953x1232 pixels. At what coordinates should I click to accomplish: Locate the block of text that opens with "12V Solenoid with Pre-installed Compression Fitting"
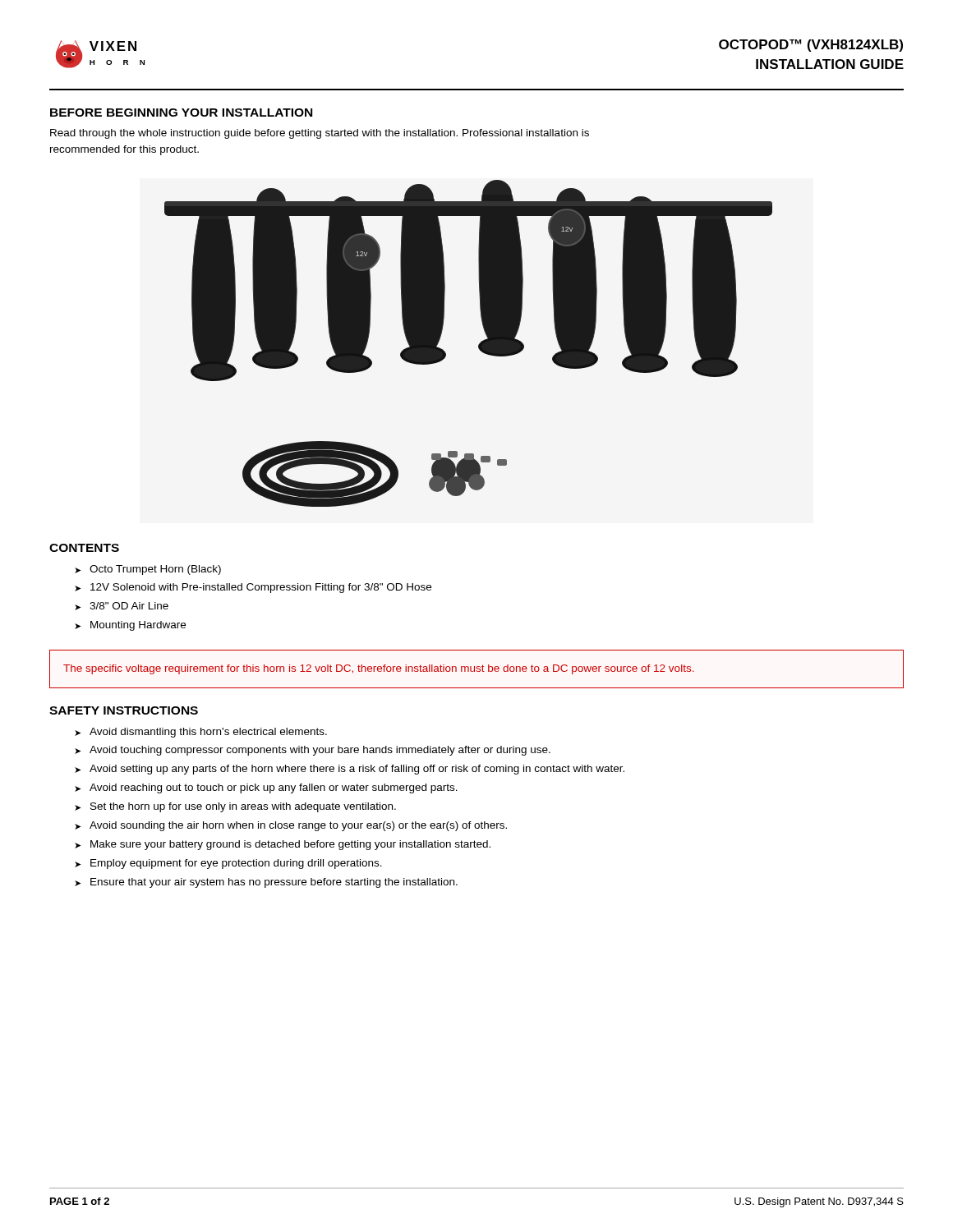click(261, 587)
